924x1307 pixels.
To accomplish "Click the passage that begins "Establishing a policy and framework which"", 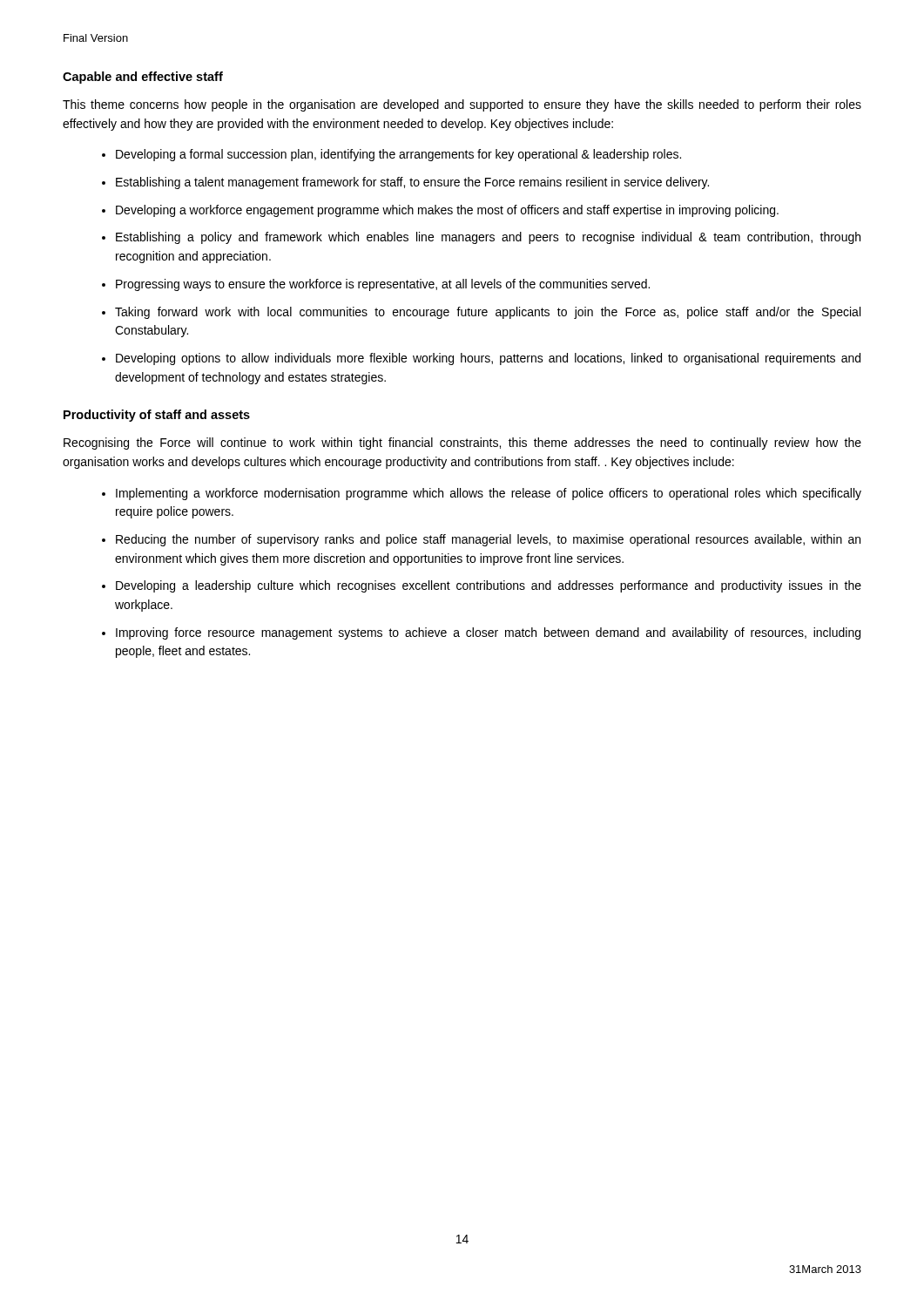I will (488, 247).
